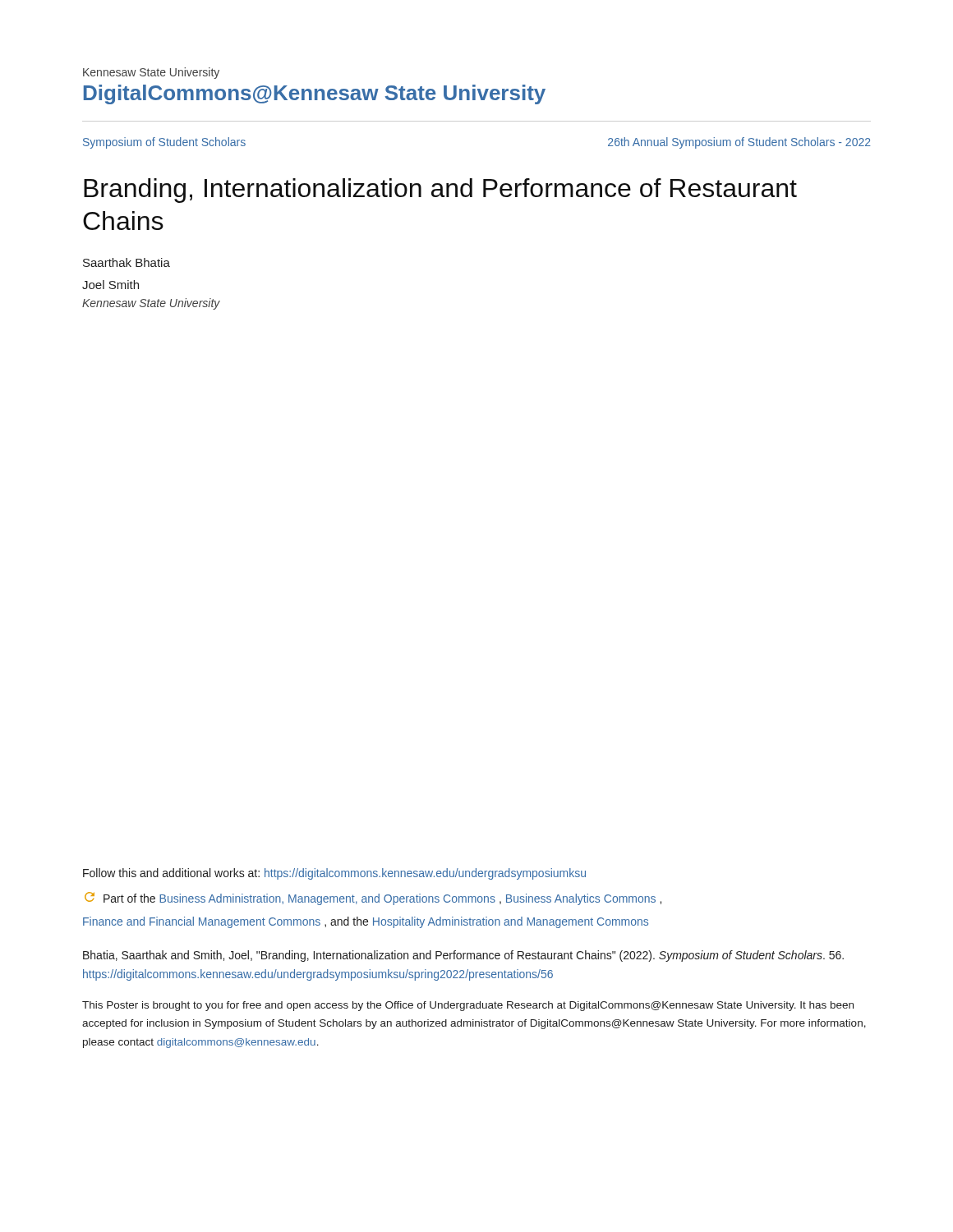The height and width of the screenshot is (1232, 953).
Task: Navigate to the element starting "DigitalCommons@Kennesaw State University"
Action: tap(476, 93)
